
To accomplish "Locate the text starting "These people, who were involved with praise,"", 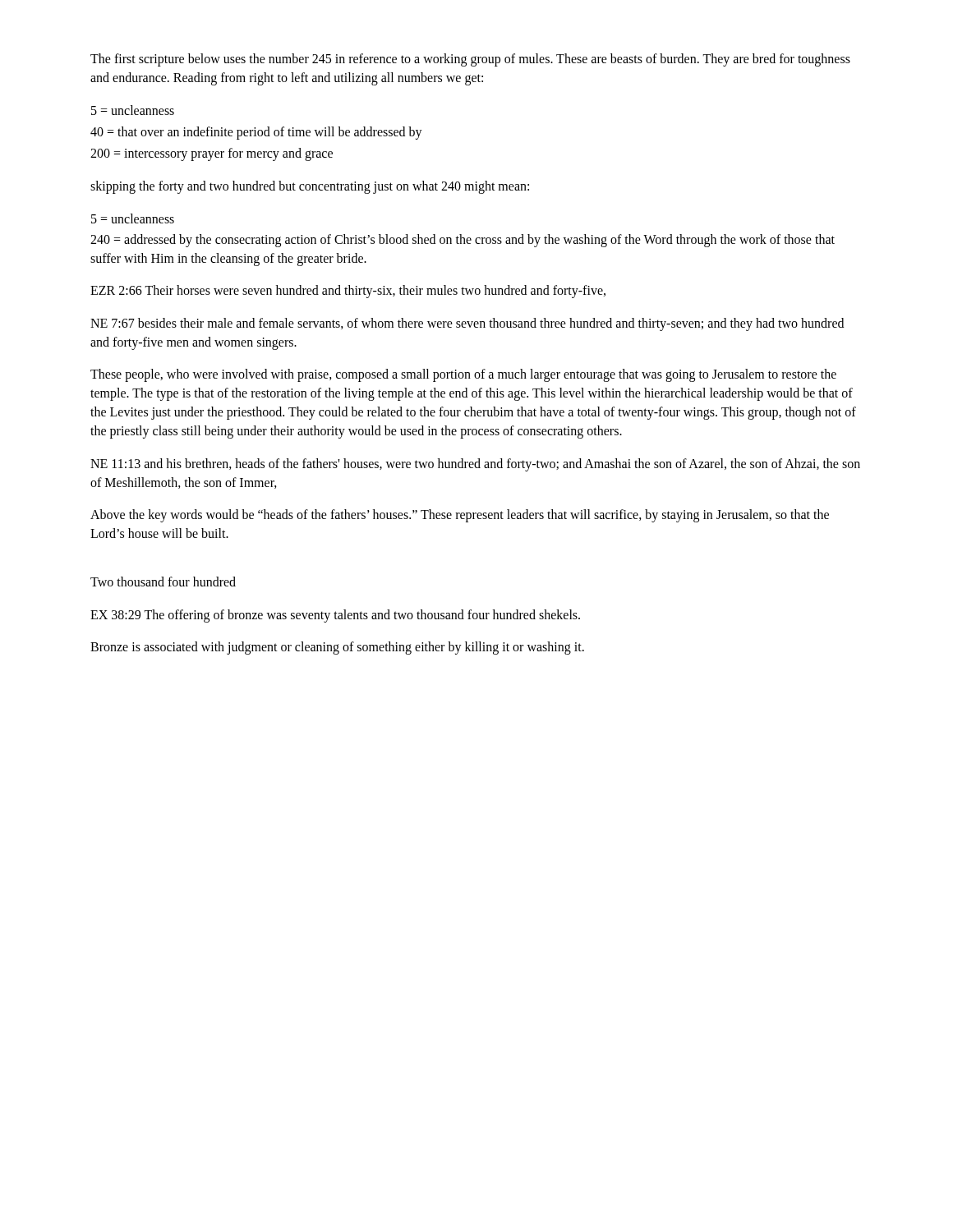I will (x=473, y=403).
